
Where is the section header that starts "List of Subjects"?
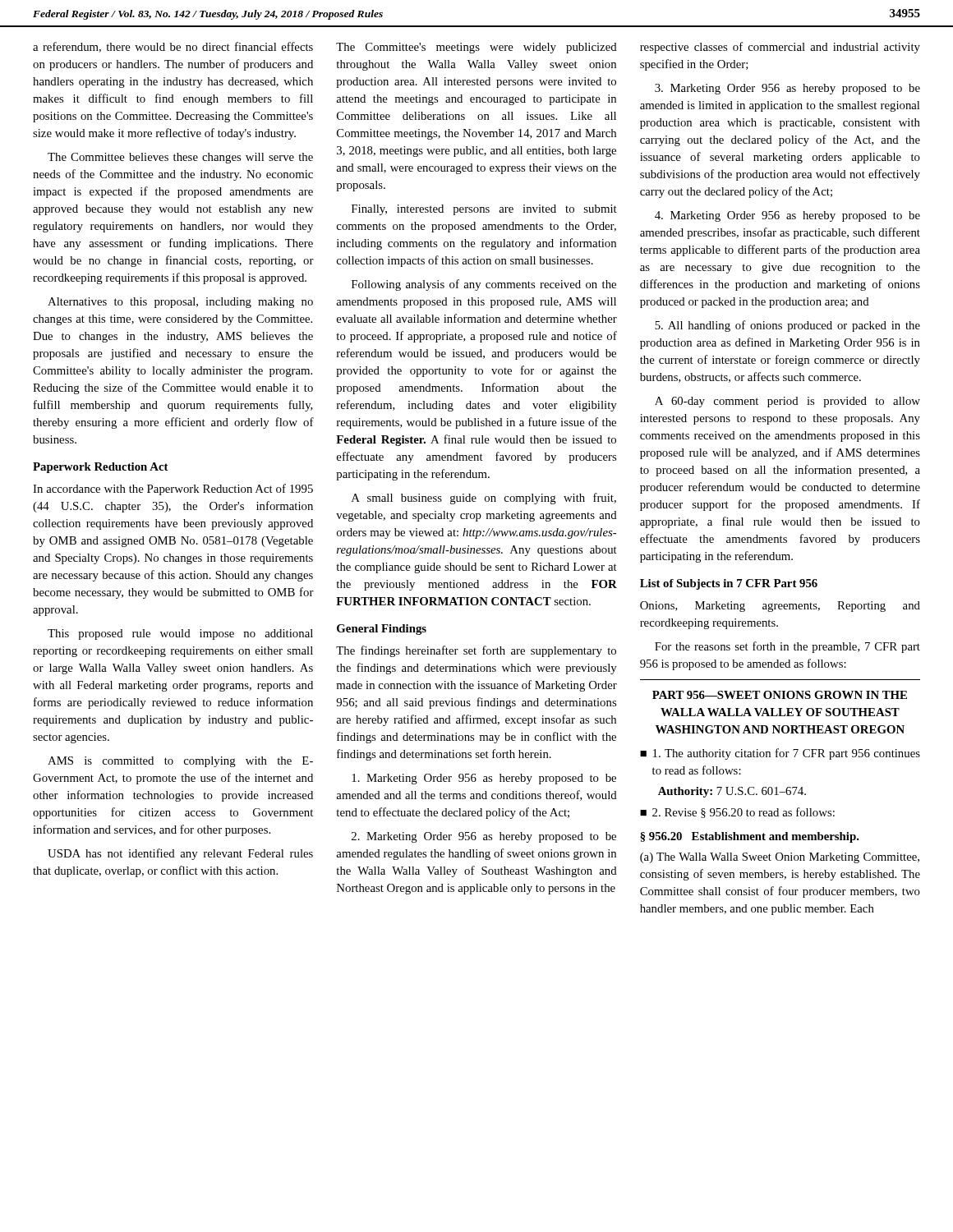pos(729,583)
